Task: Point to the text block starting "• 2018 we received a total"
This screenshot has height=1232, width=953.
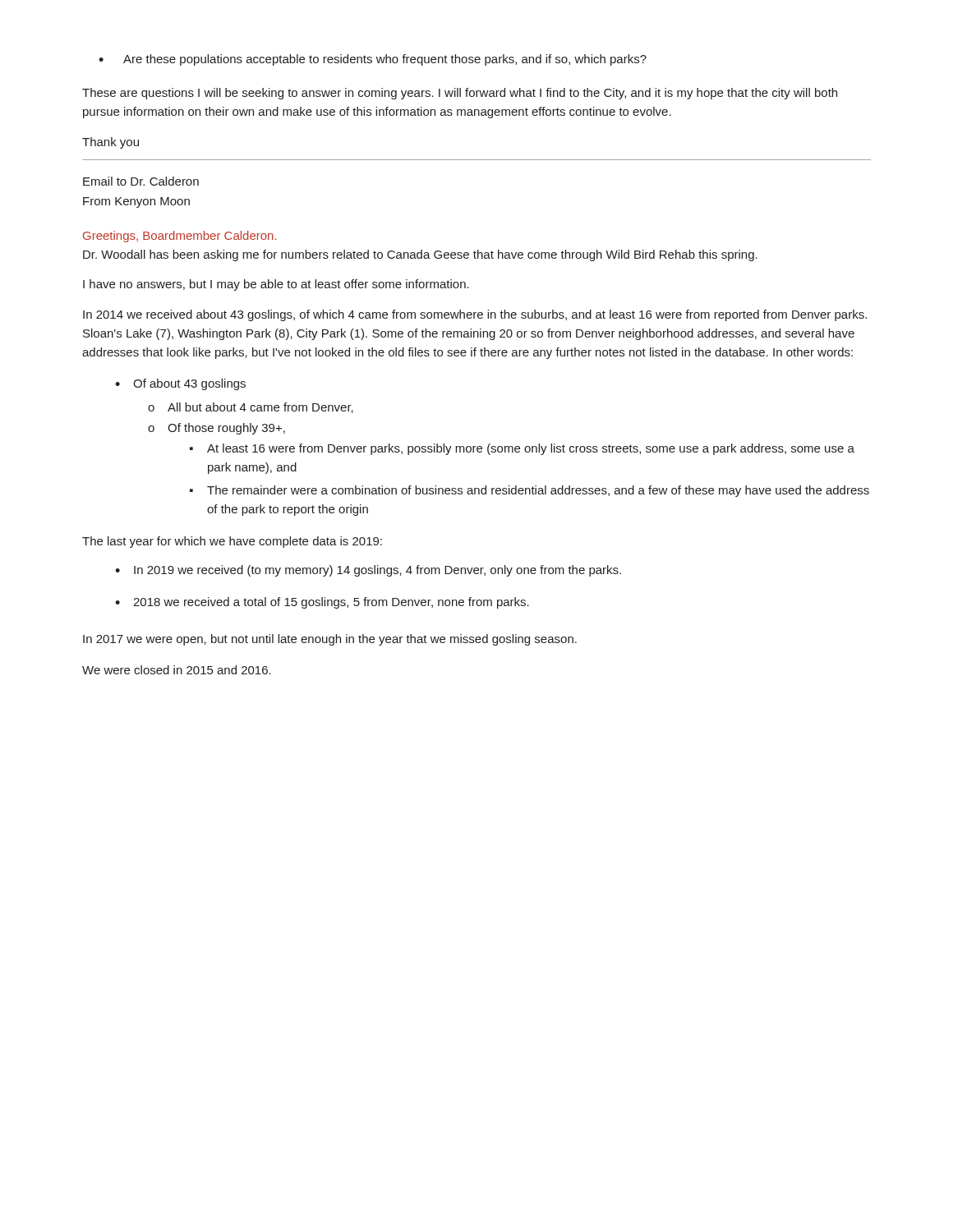Action: tap(322, 603)
